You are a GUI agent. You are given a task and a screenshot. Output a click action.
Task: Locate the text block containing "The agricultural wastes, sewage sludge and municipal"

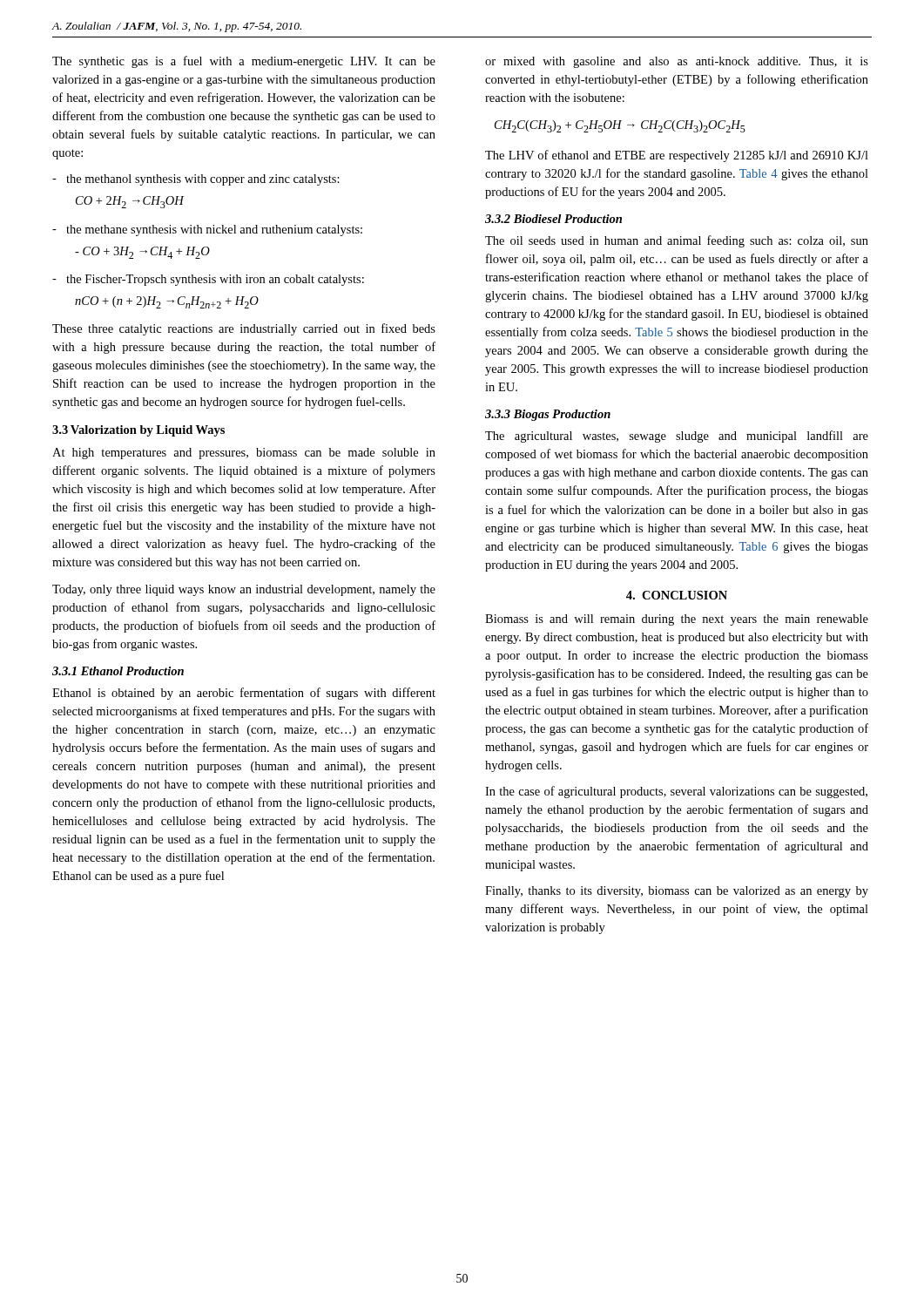677,501
